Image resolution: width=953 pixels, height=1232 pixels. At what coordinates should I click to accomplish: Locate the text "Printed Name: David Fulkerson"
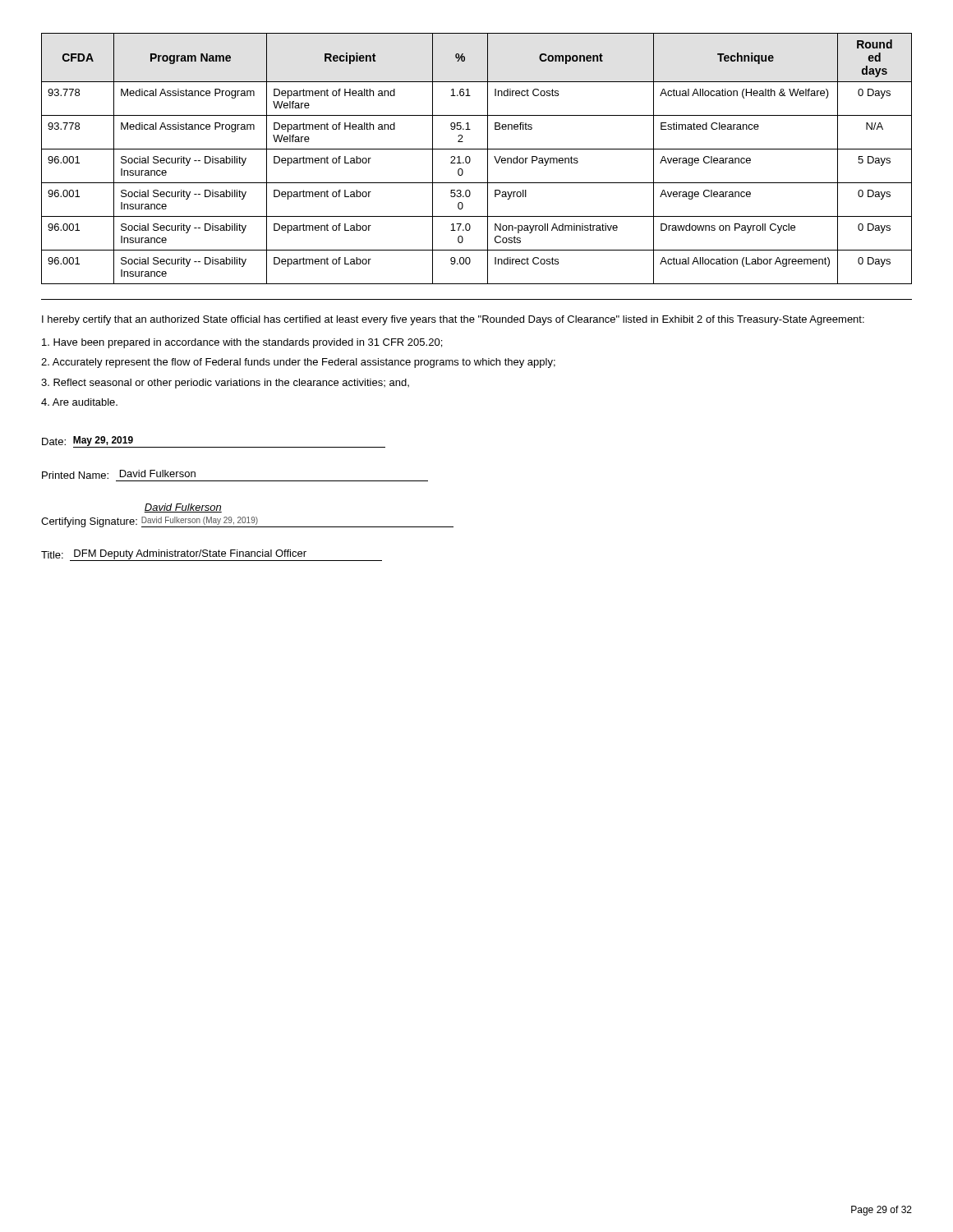(234, 474)
